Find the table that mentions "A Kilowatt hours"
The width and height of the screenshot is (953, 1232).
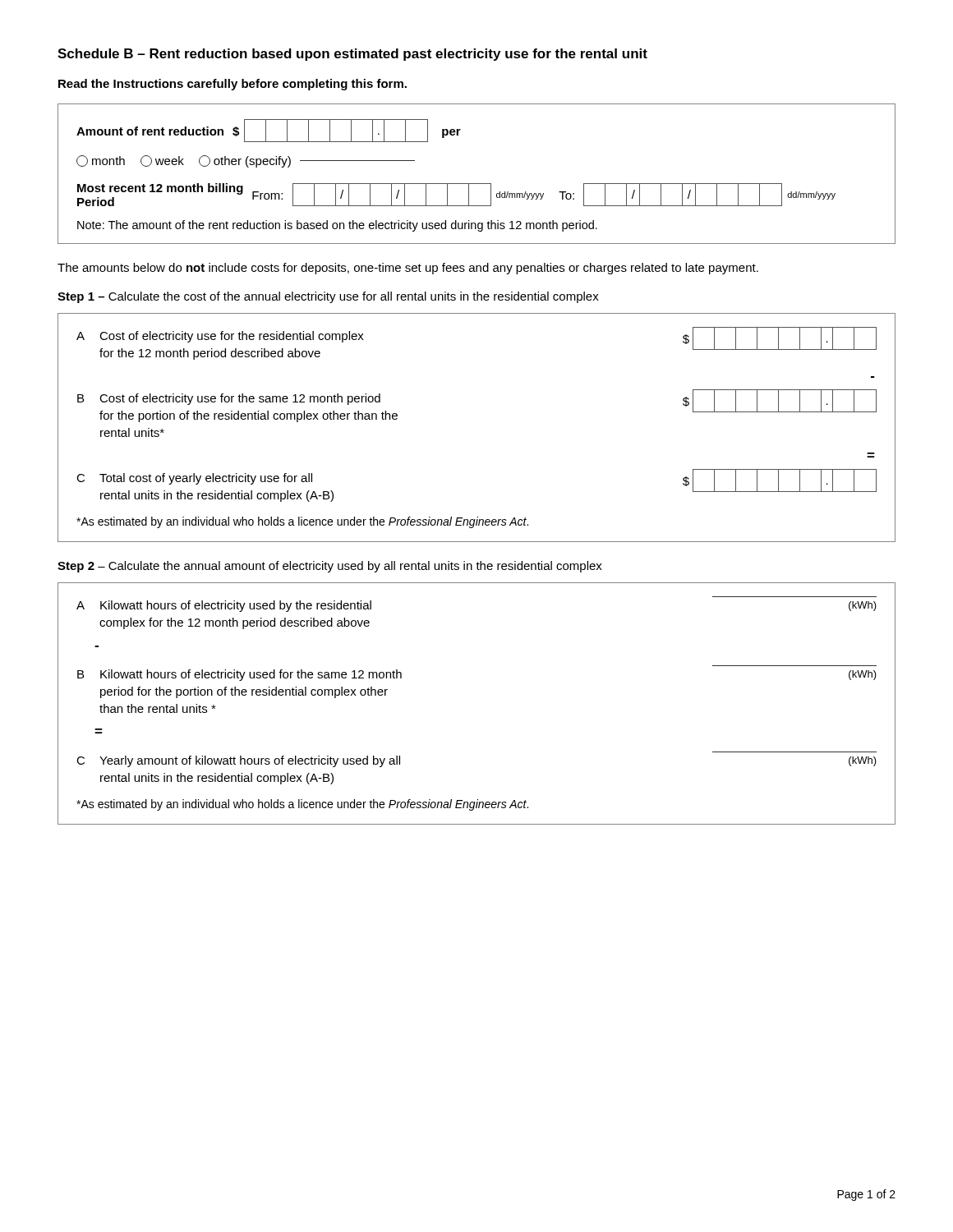point(476,704)
